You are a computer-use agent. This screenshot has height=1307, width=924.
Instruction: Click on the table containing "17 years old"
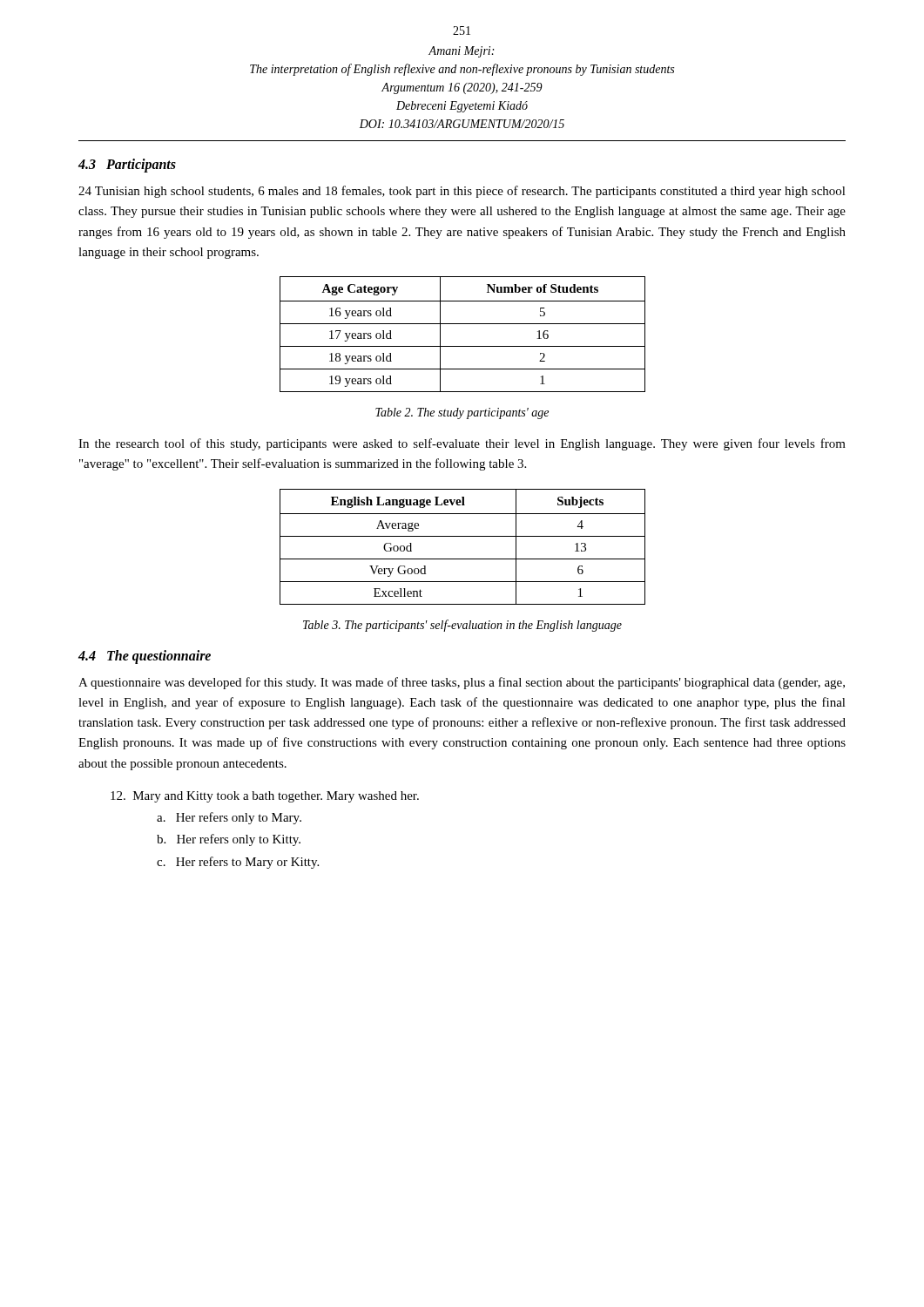462,334
